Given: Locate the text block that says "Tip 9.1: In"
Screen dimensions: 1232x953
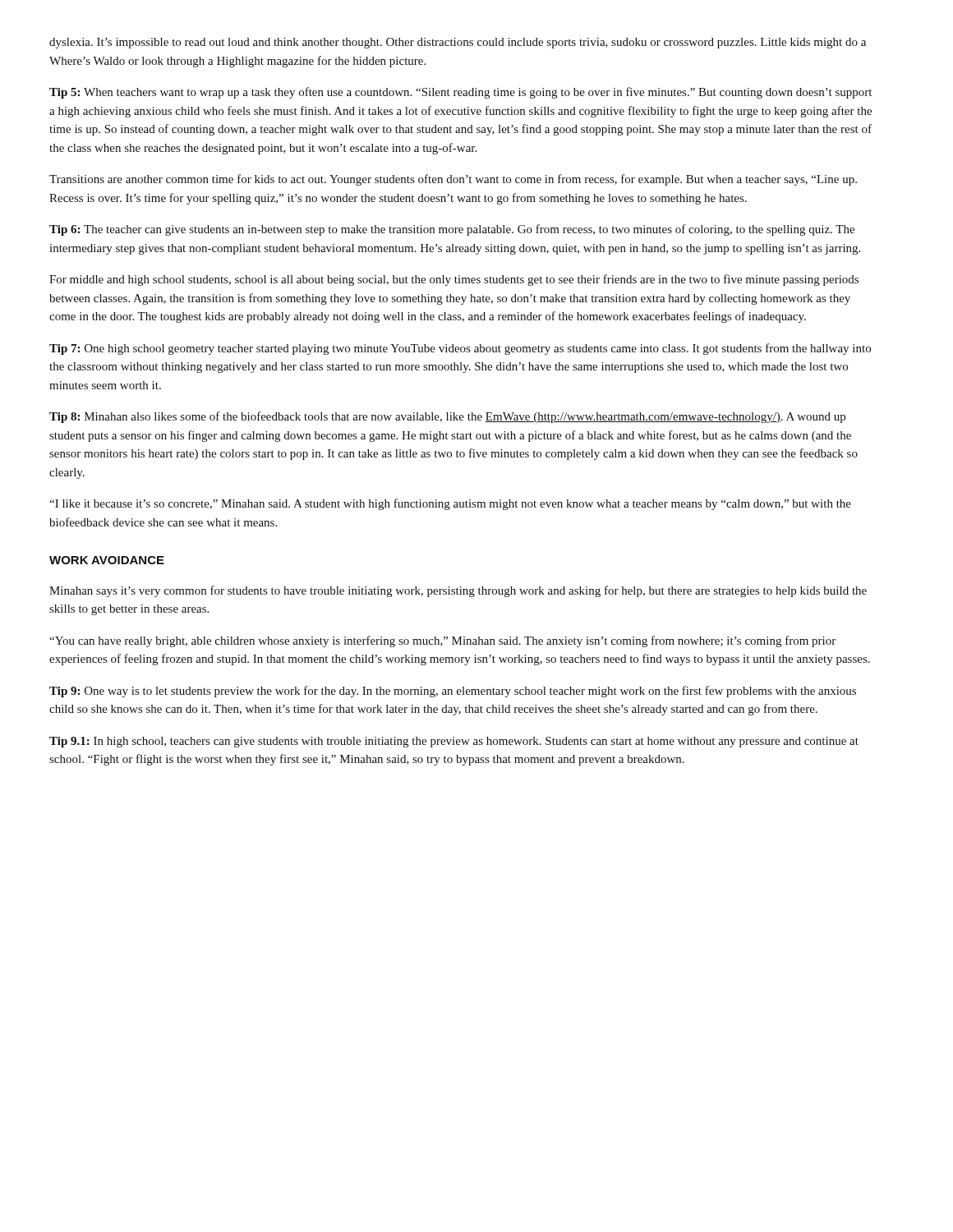Looking at the screenshot, I should point(454,750).
